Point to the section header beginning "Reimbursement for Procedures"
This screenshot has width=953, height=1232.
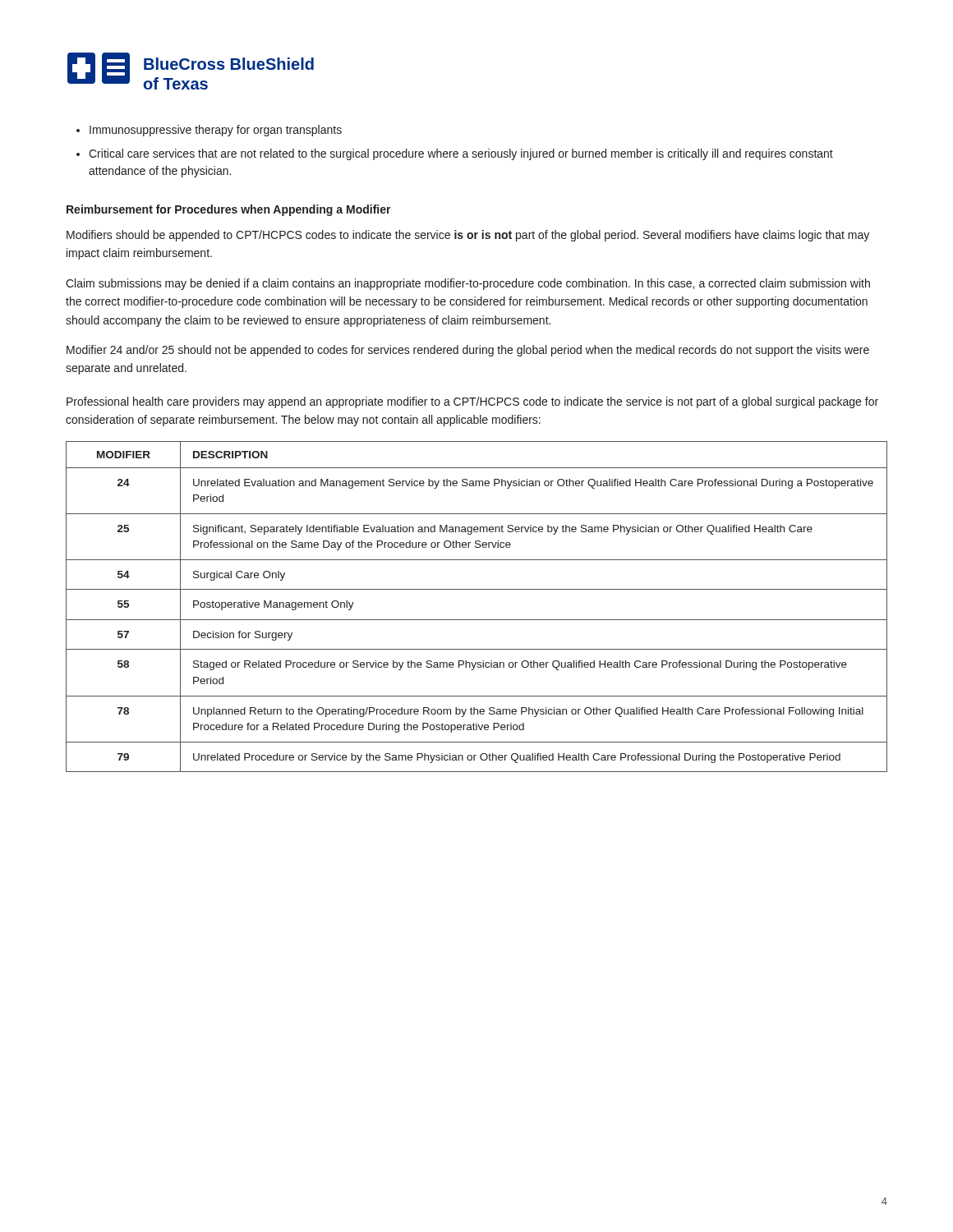pos(228,209)
